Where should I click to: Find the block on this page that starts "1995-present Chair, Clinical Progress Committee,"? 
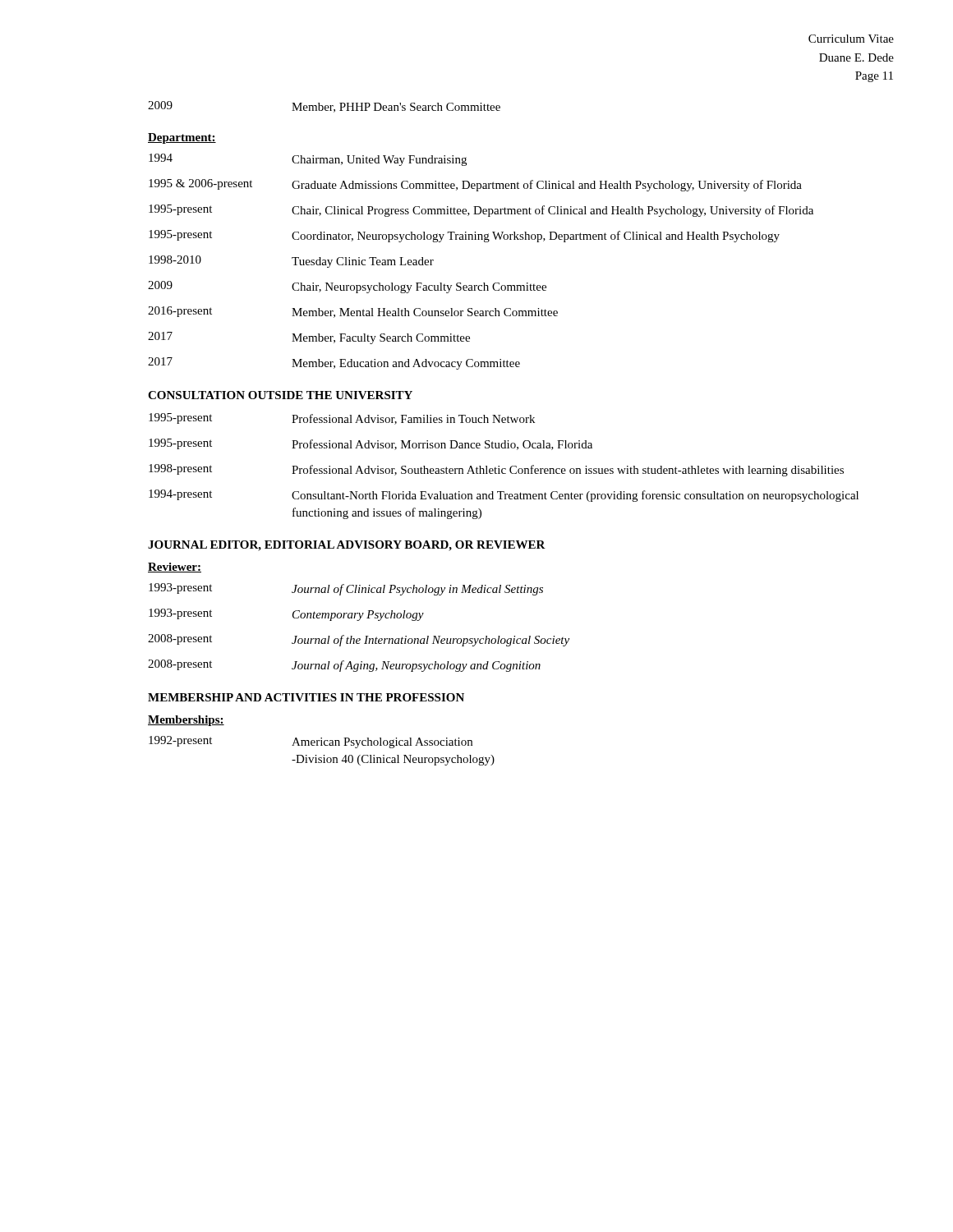pos(521,211)
